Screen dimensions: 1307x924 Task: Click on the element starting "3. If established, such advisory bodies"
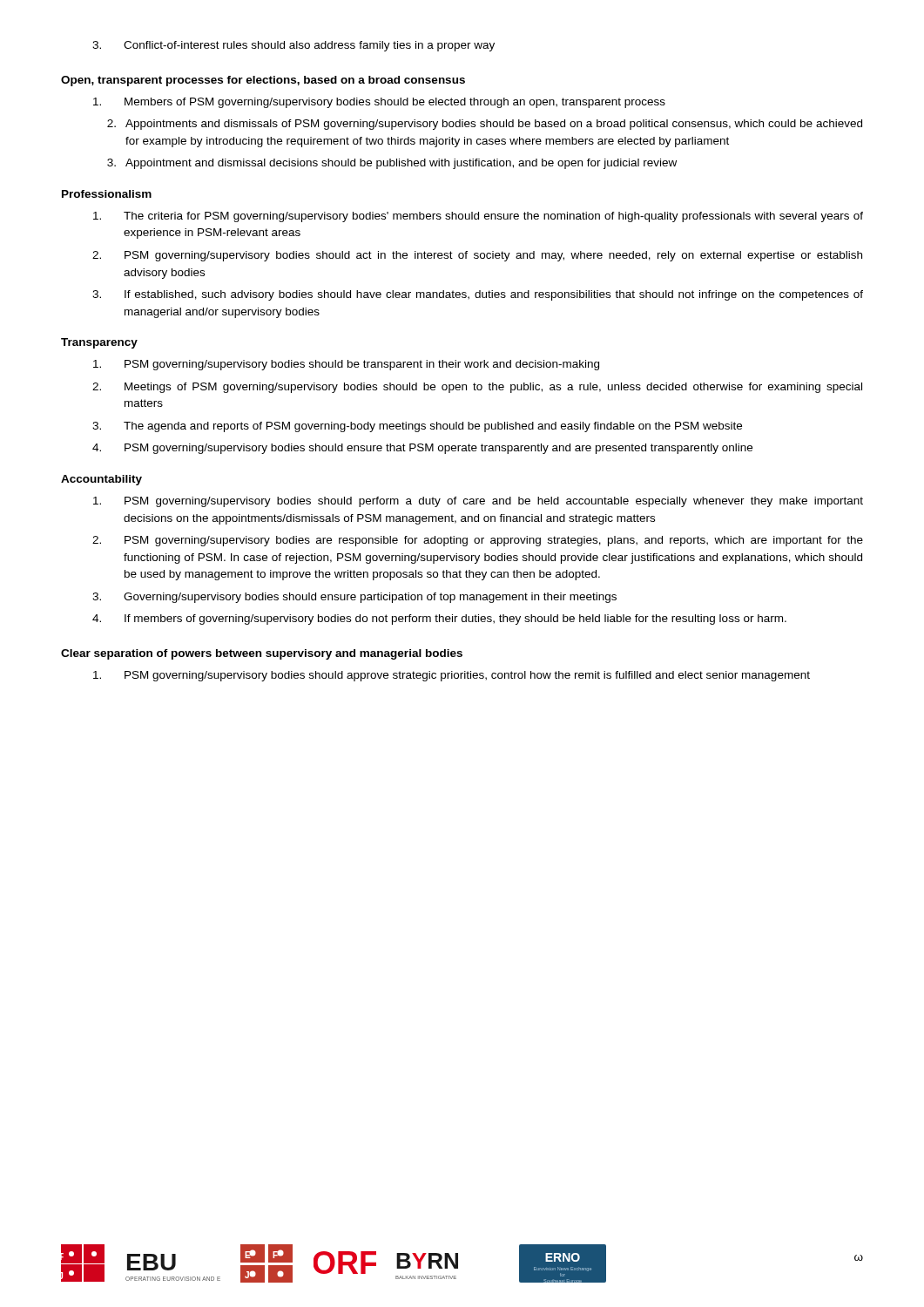coord(478,303)
